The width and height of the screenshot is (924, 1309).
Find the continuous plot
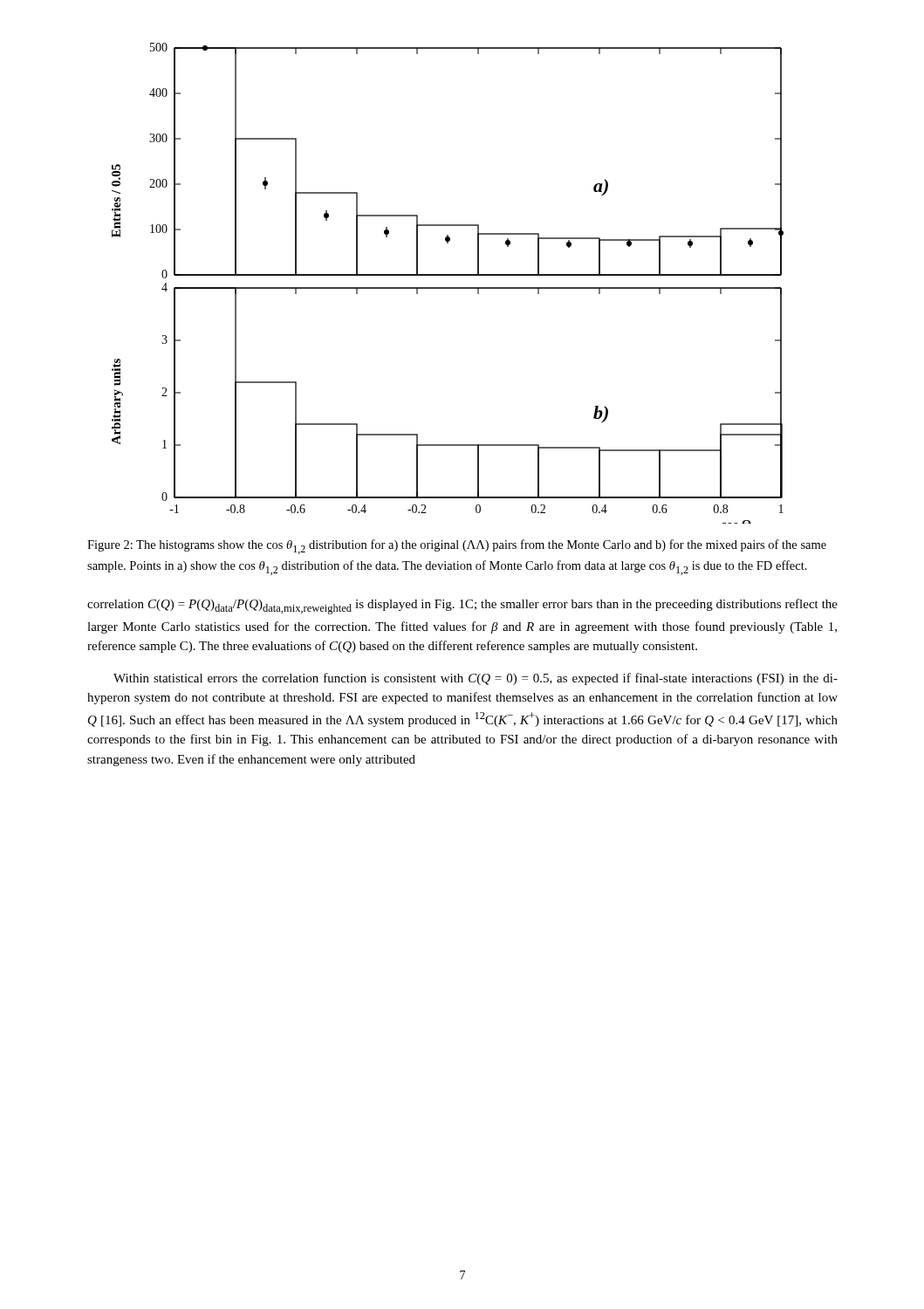(462, 281)
